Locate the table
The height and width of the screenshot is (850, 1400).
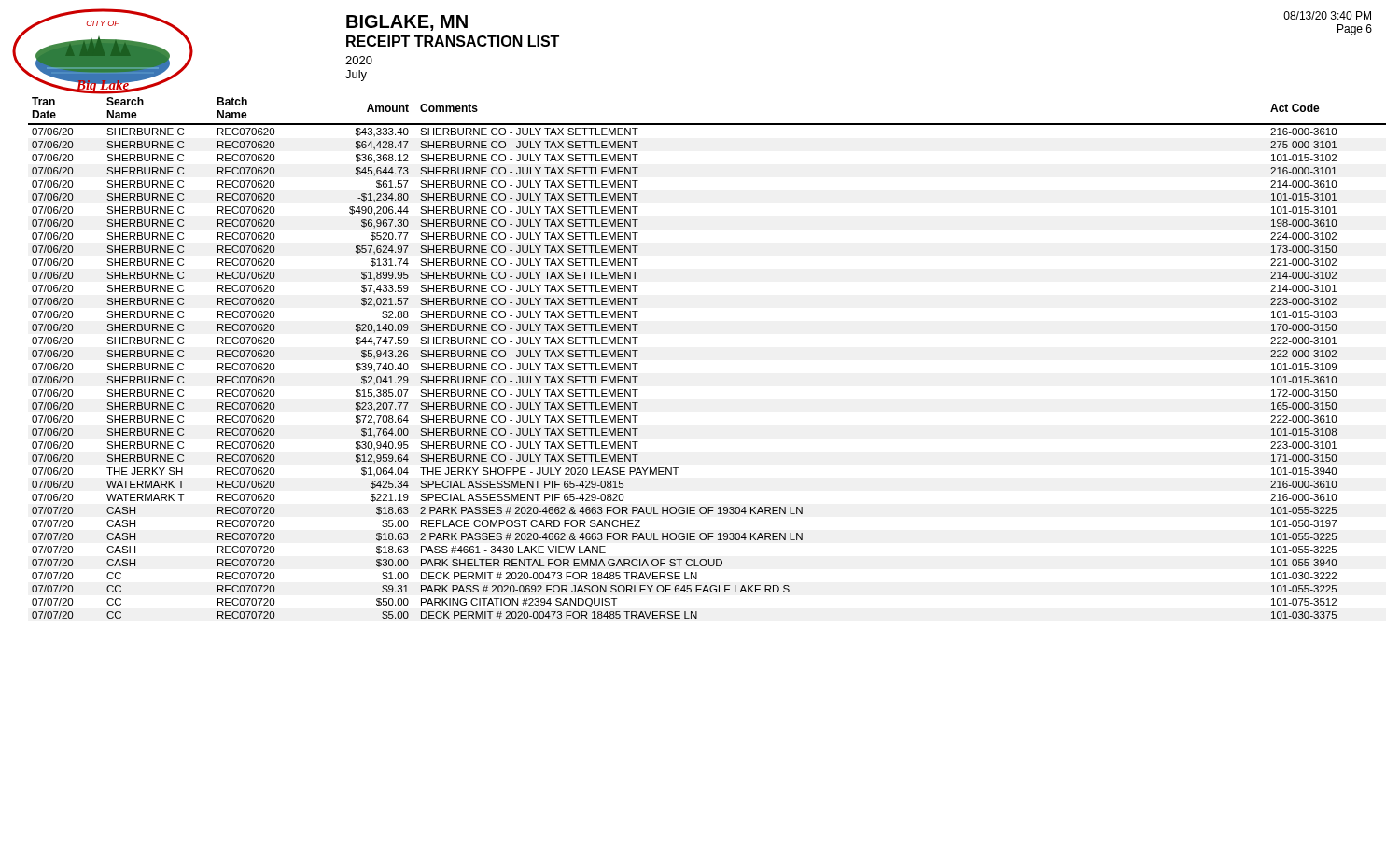coord(707,357)
